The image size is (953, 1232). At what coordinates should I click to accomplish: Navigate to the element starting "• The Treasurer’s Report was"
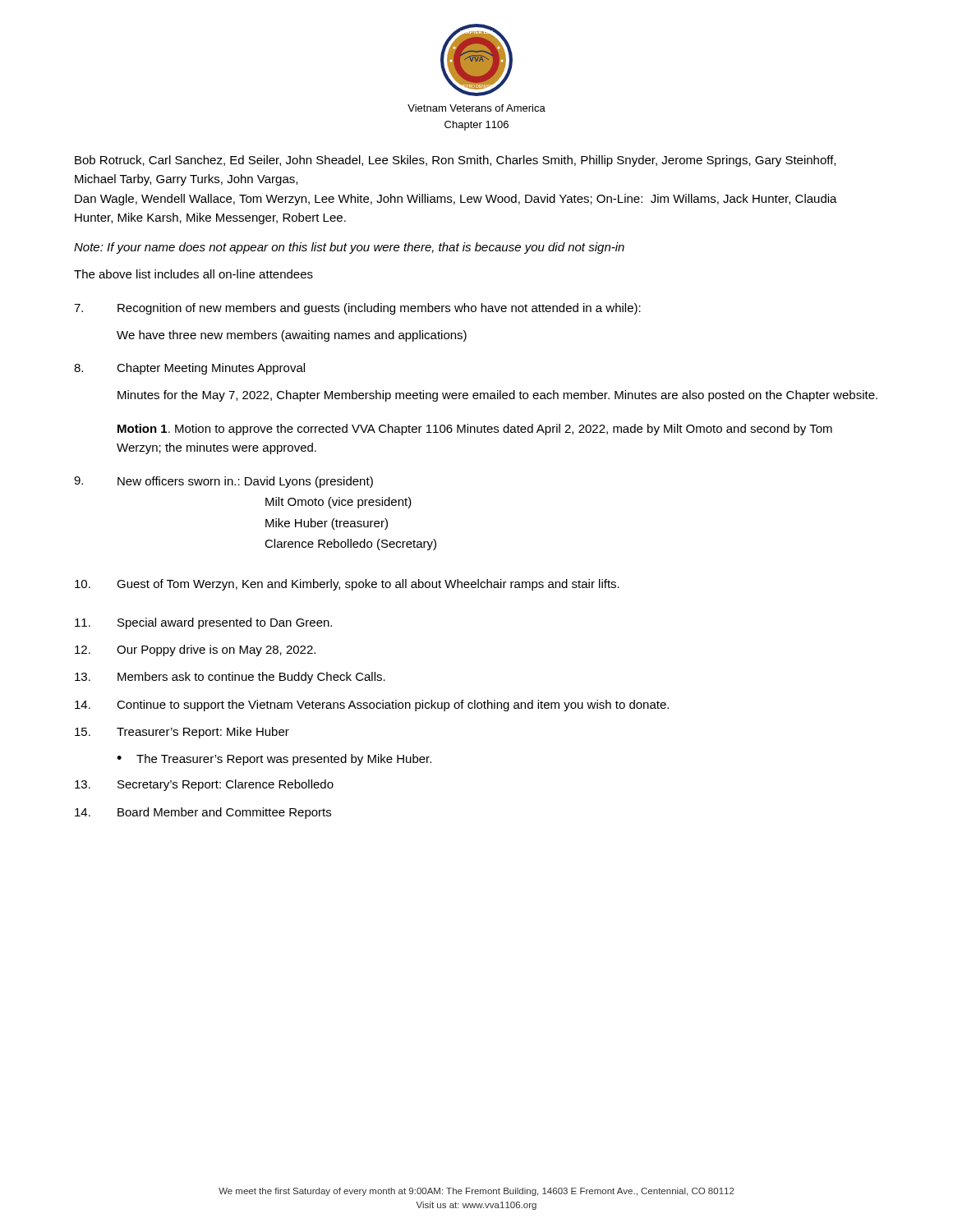coord(274,760)
